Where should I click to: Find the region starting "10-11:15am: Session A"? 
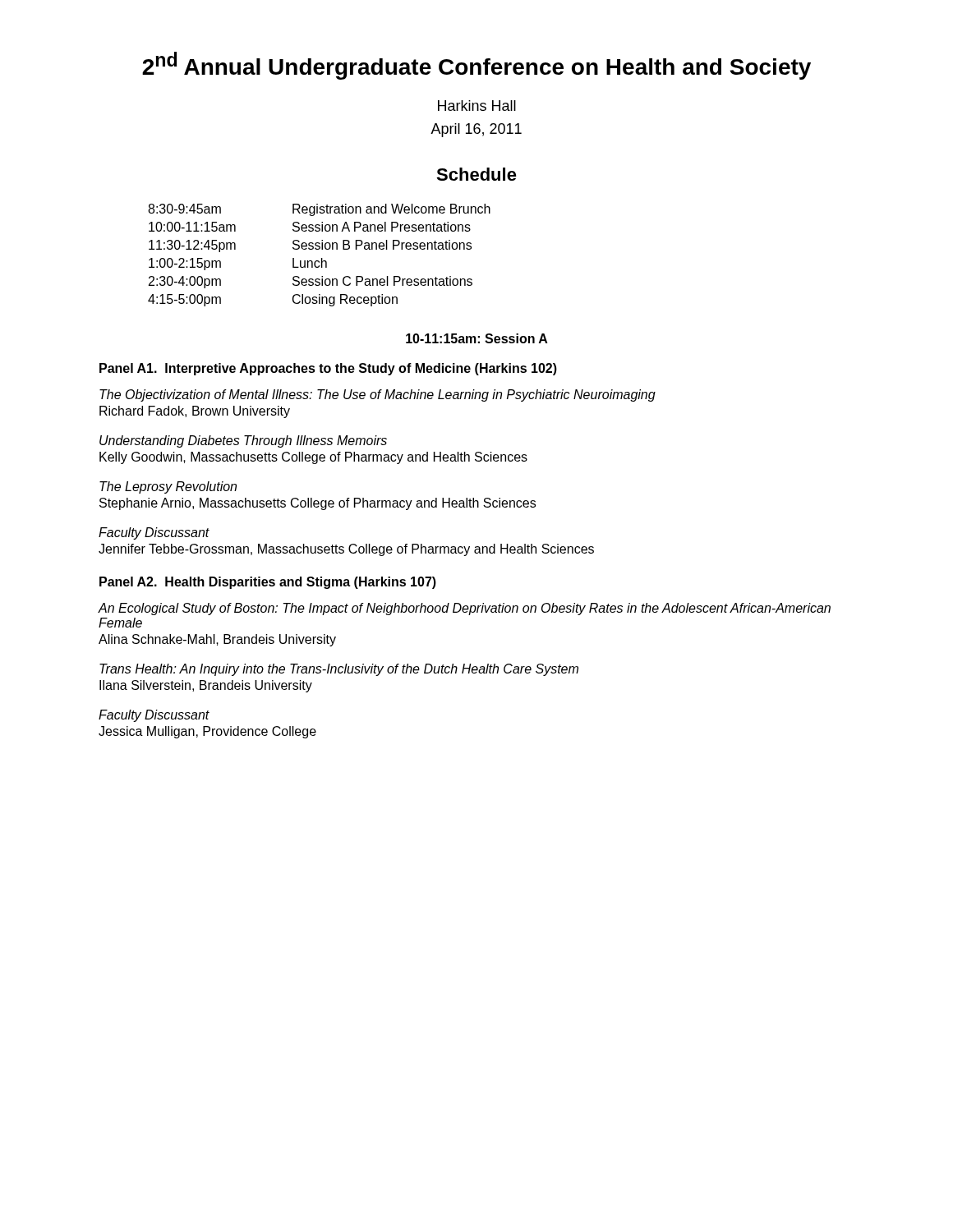476,339
